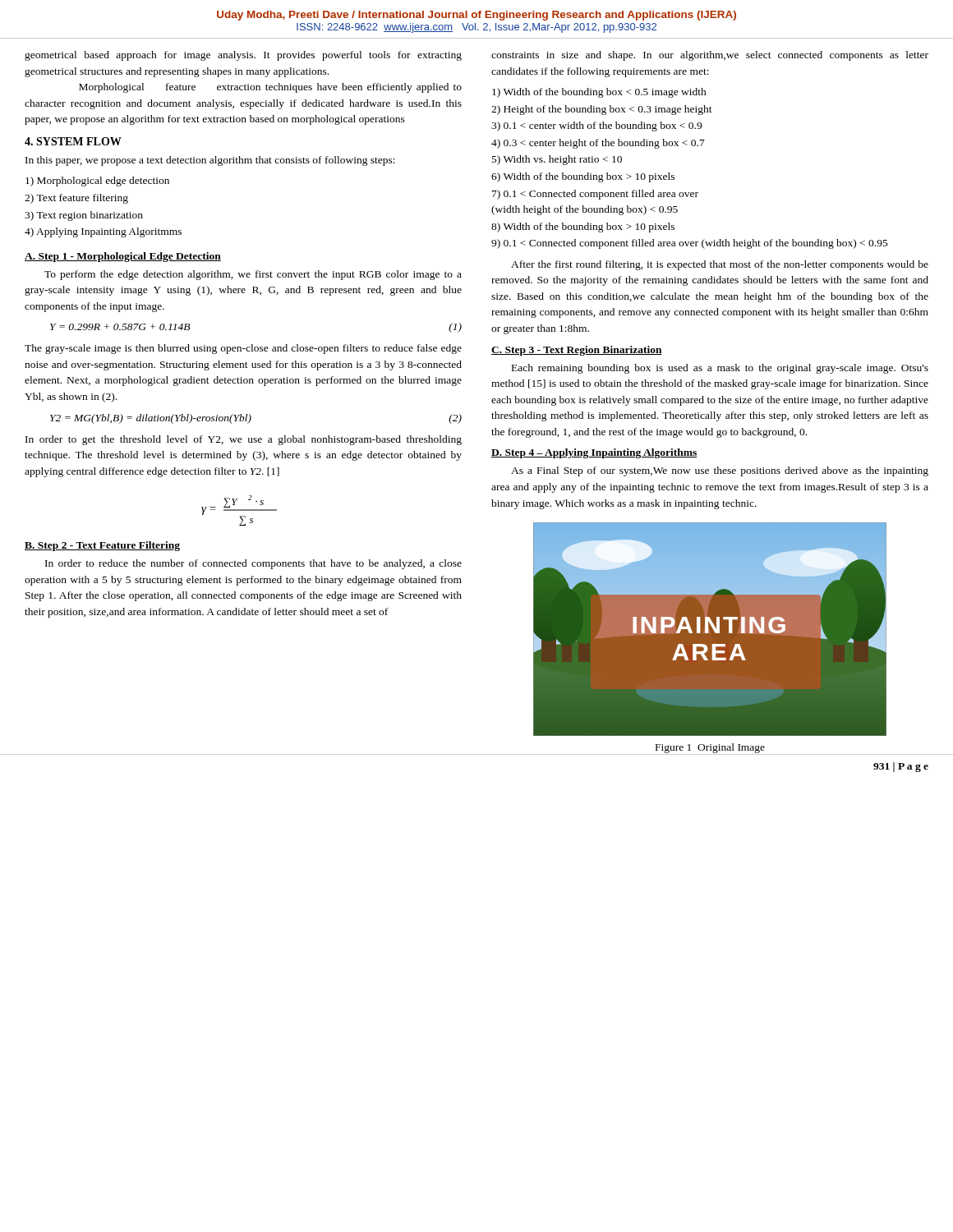This screenshot has width=953, height=1232.
Task: Locate the text block that says "constraints in size and shape."
Action: 710,63
